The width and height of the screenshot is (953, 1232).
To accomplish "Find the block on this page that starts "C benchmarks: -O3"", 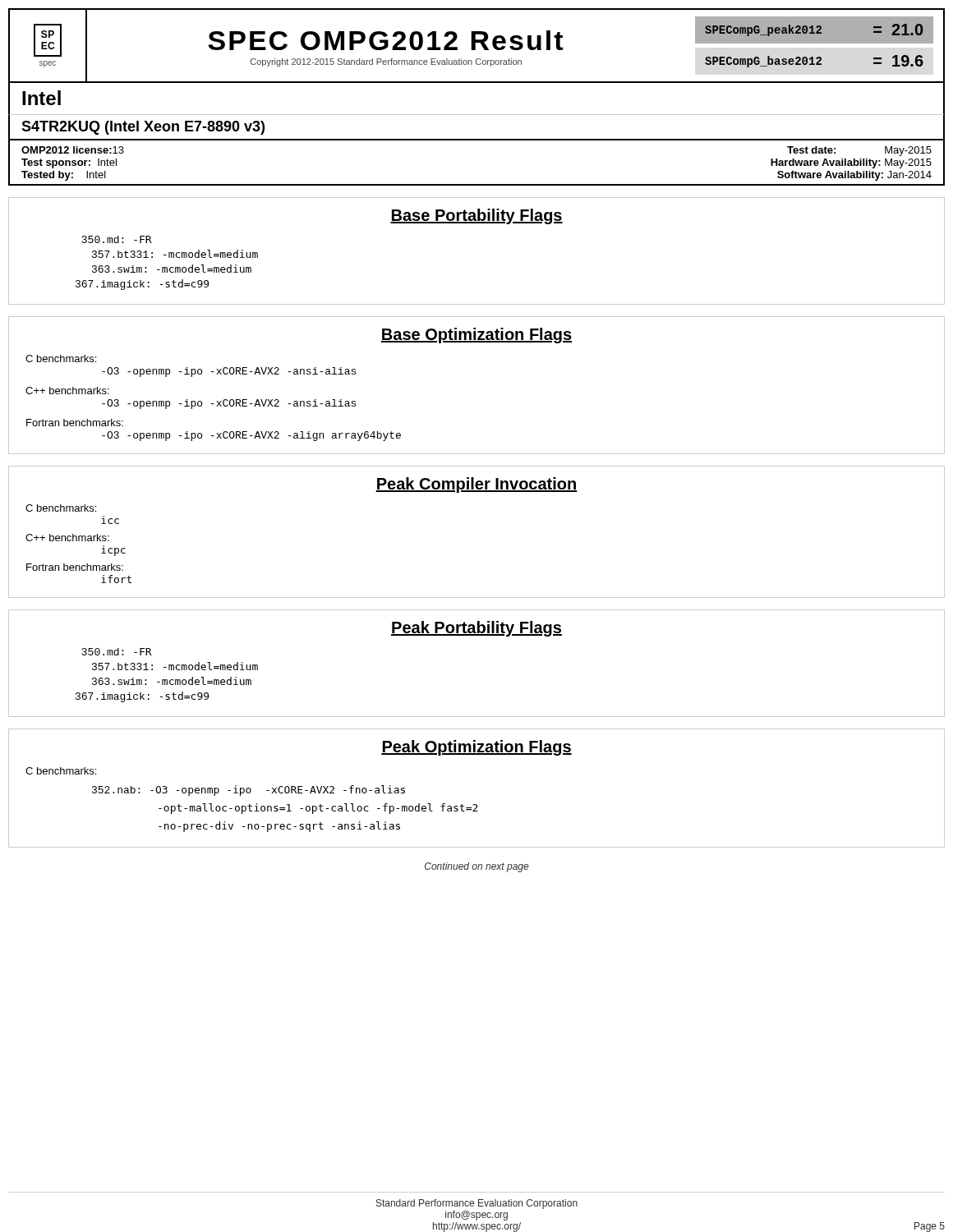I will (x=191, y=365).
